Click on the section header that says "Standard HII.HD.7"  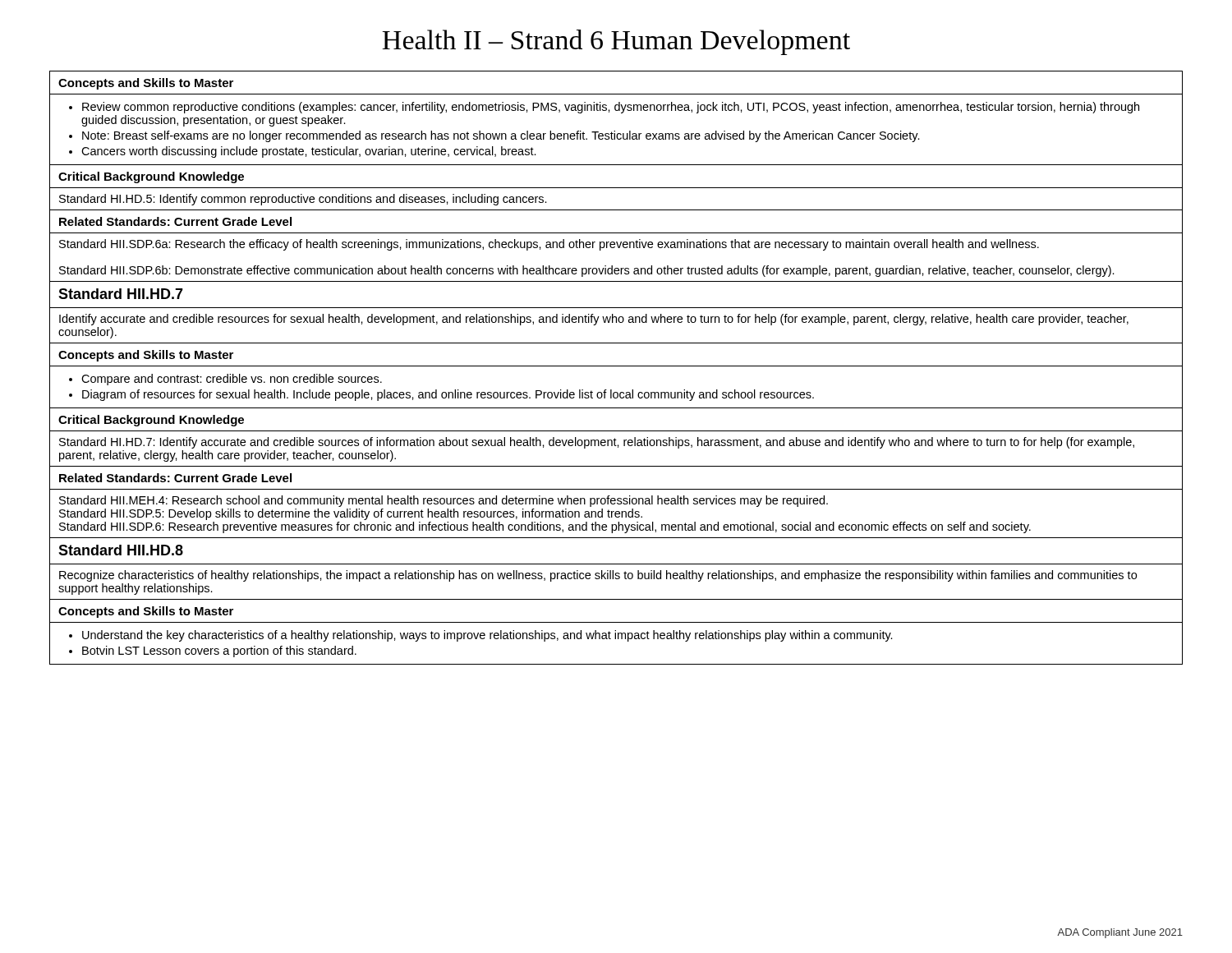[121, 294]
